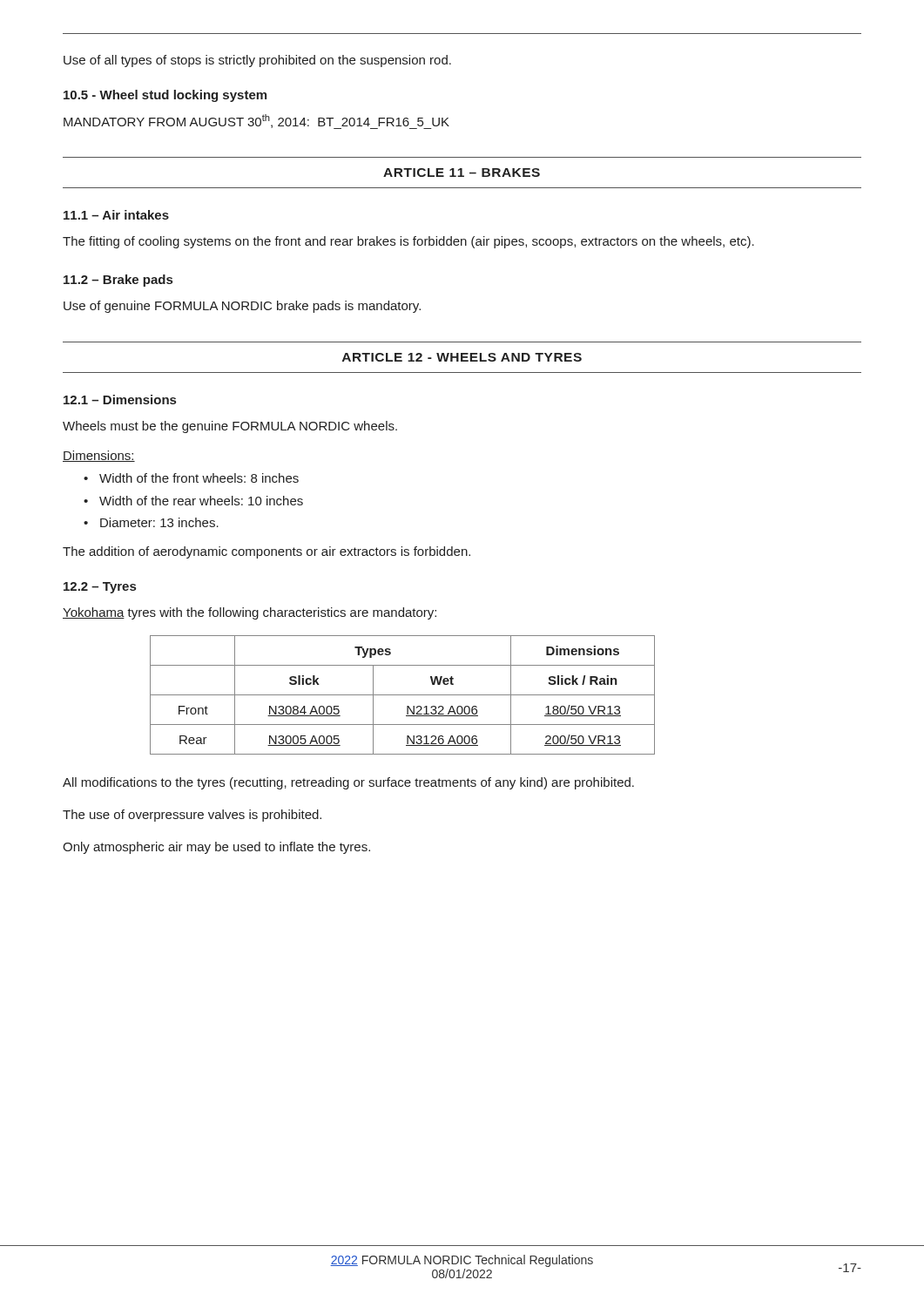Find the text block that reads "Yokohama tyres with the following"
This screenshot has height=1307, width=924.
point(250,612)
